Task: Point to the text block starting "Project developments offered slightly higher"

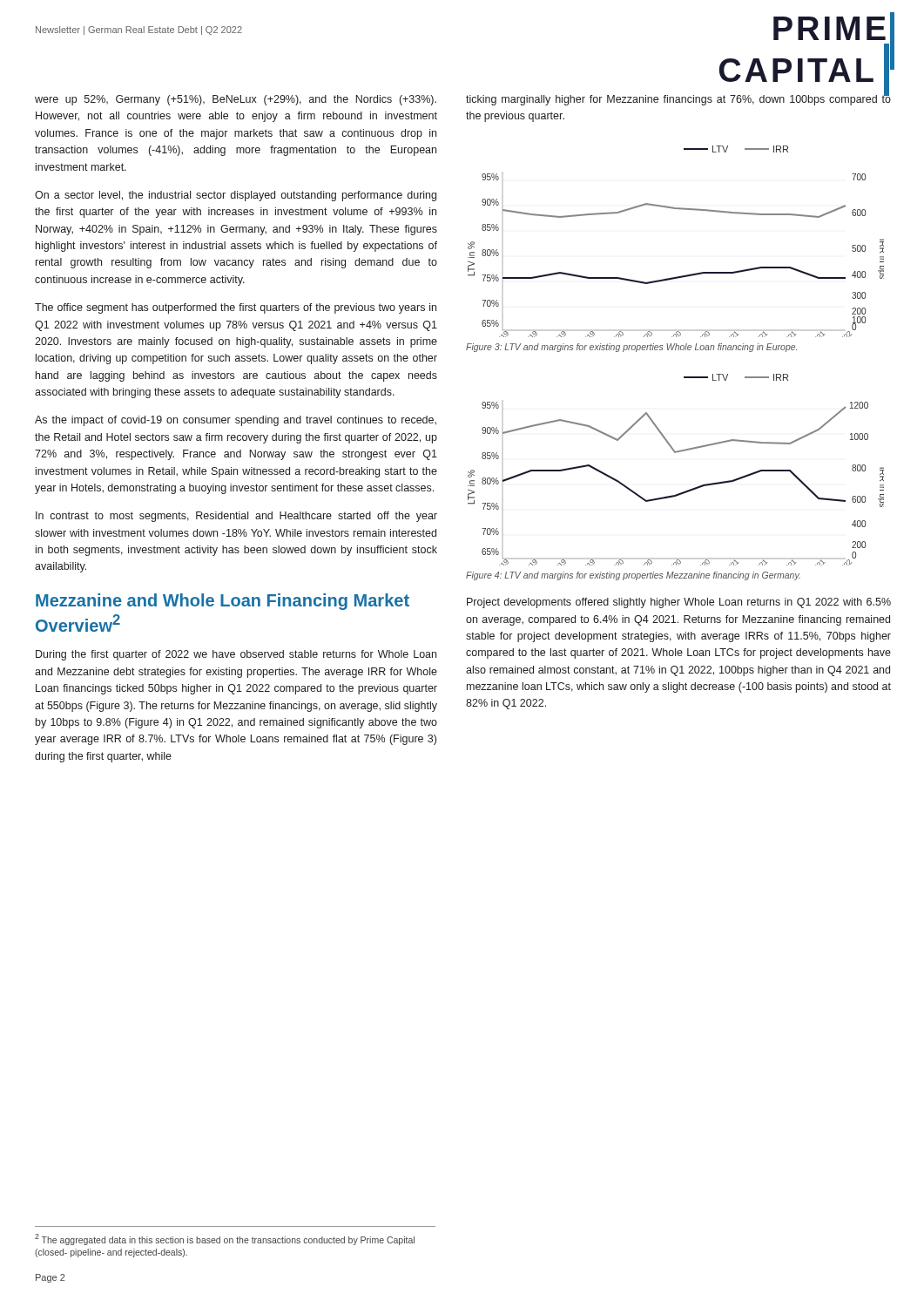Action: [678, 653]
